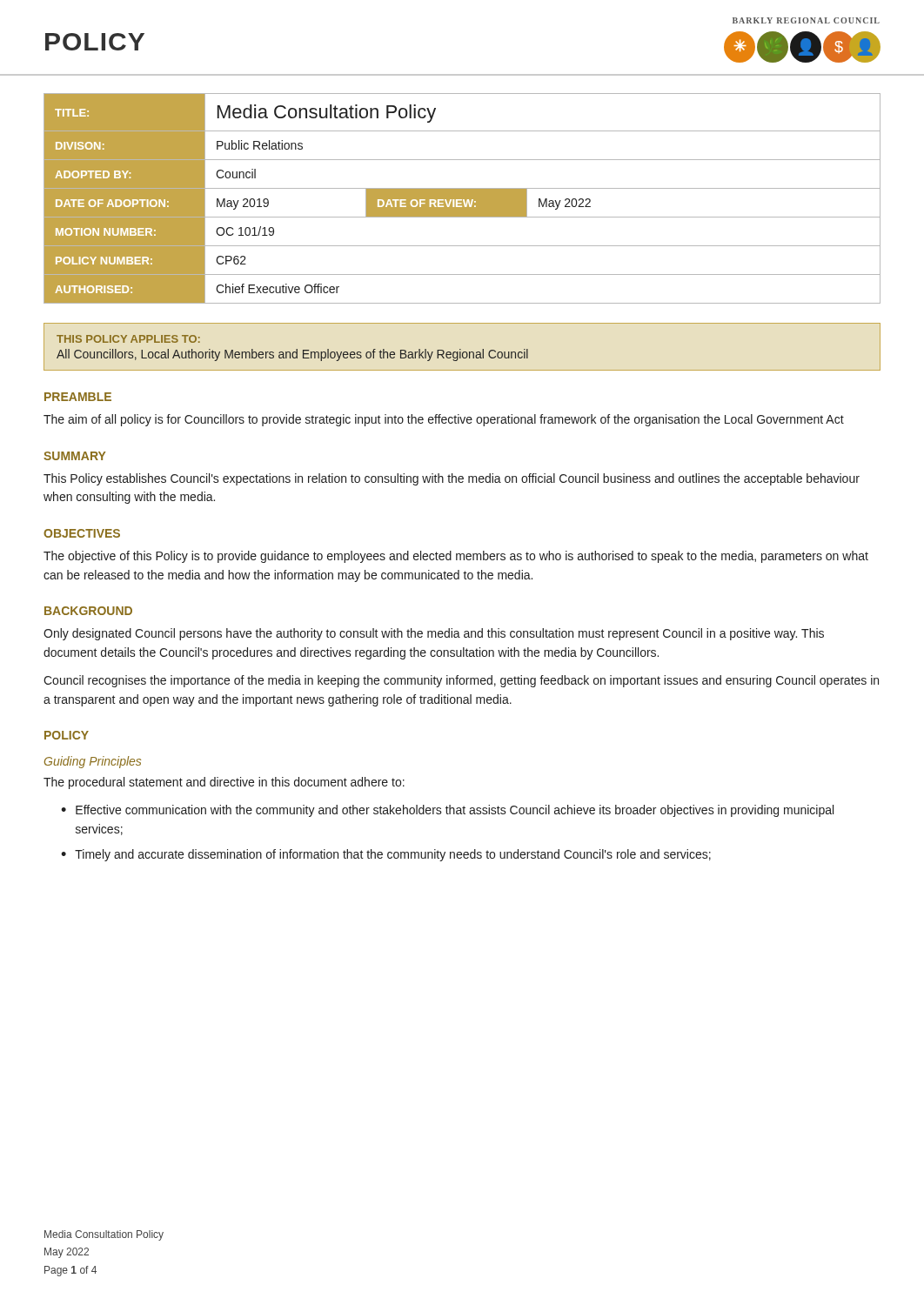Find the text block that reads "The aim of all policy is for"
924x1305 pixels.
click(444, 419)
